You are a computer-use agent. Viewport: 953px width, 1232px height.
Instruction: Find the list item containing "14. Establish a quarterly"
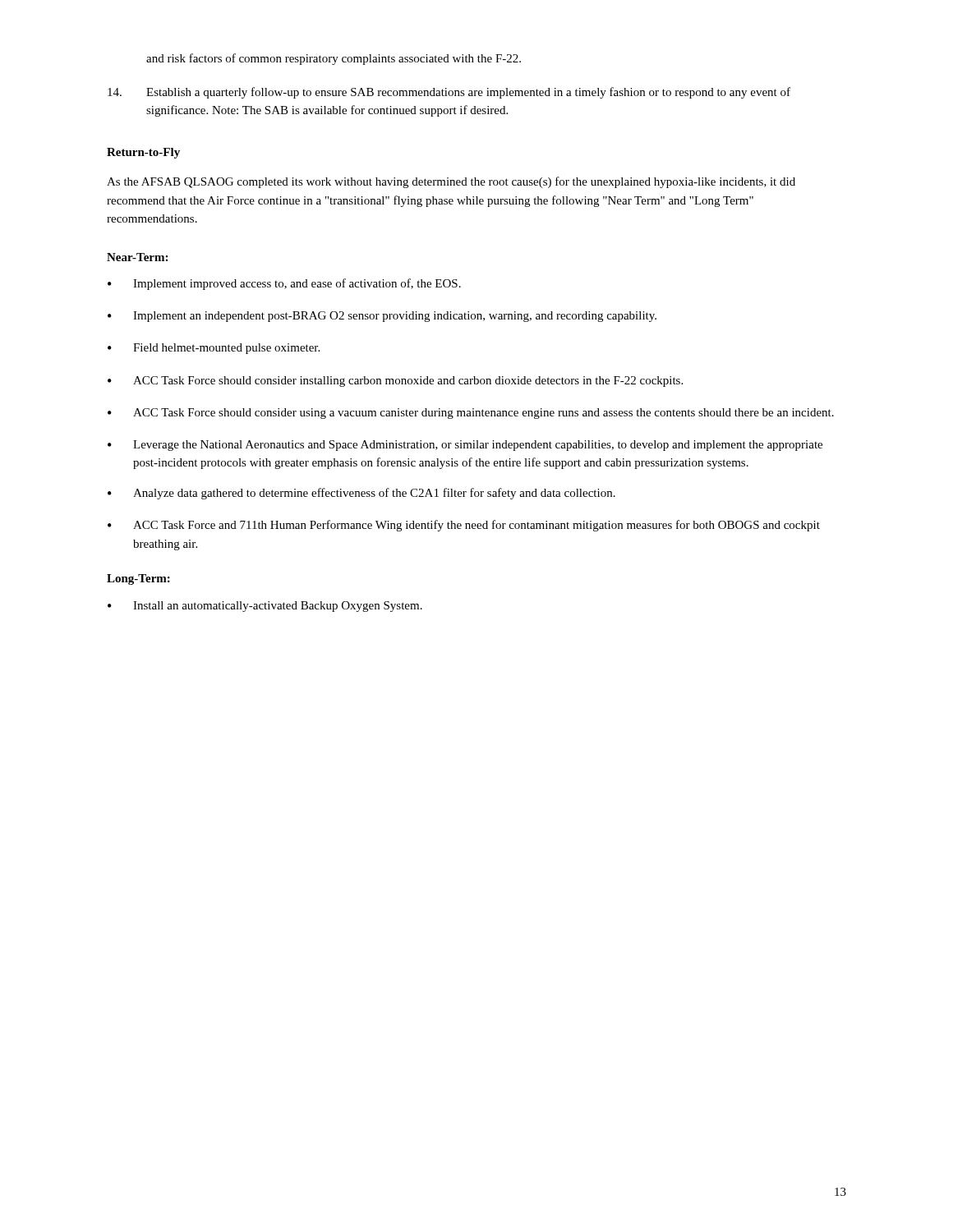tap(476, 101)
